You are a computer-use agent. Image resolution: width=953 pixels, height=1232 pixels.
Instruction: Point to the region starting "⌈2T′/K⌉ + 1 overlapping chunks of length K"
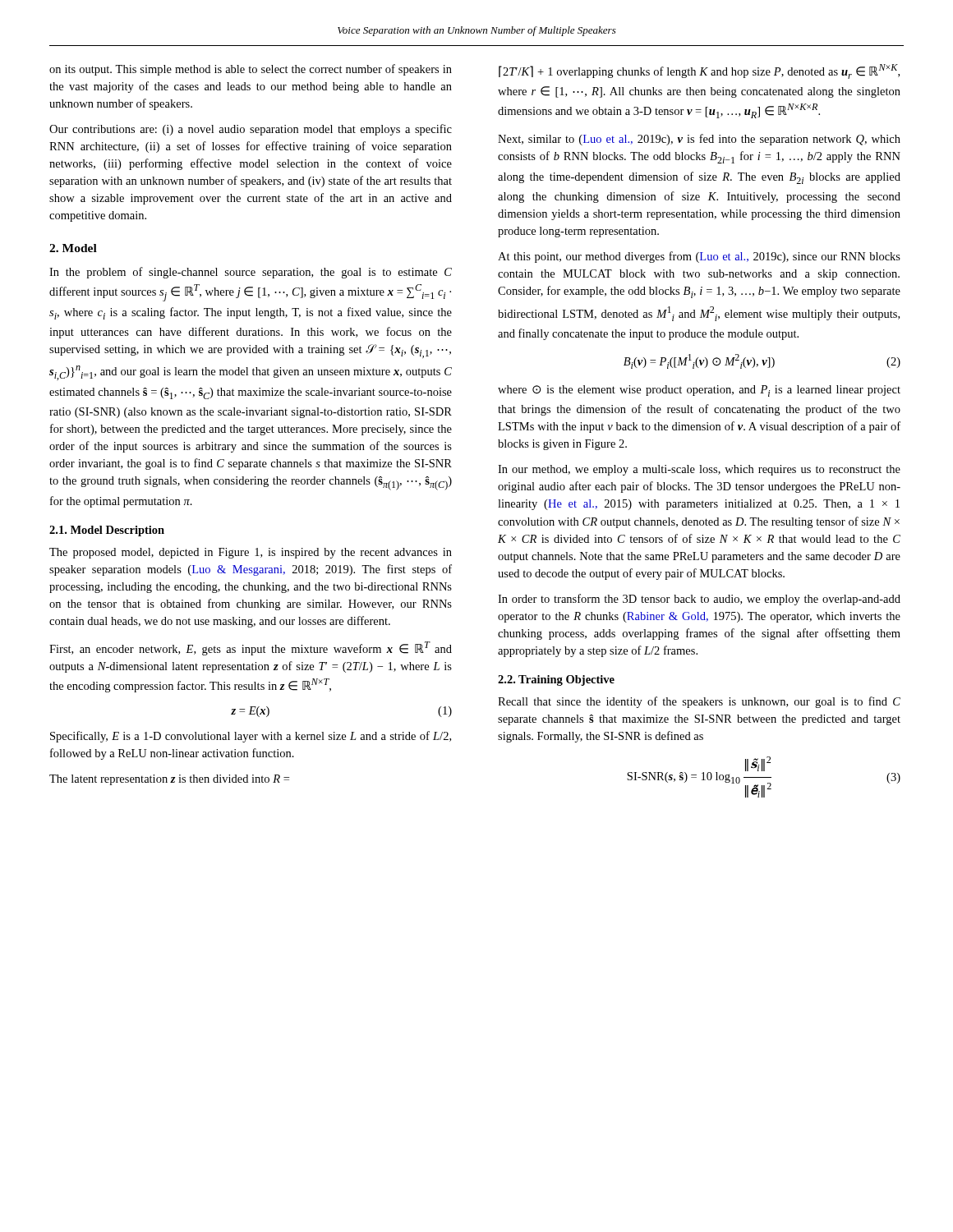699,201
